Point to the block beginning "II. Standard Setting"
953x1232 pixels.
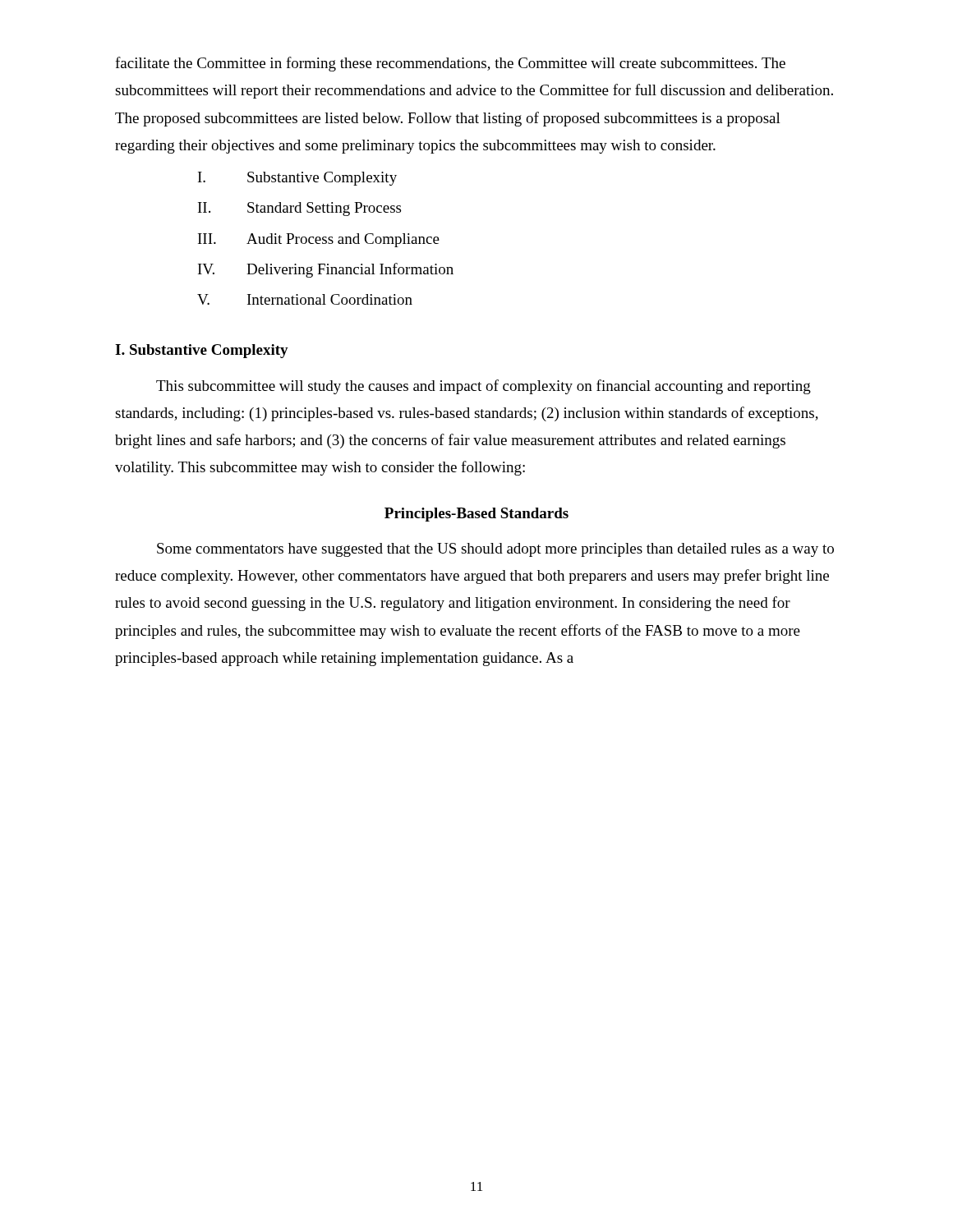tap(299, 209)
